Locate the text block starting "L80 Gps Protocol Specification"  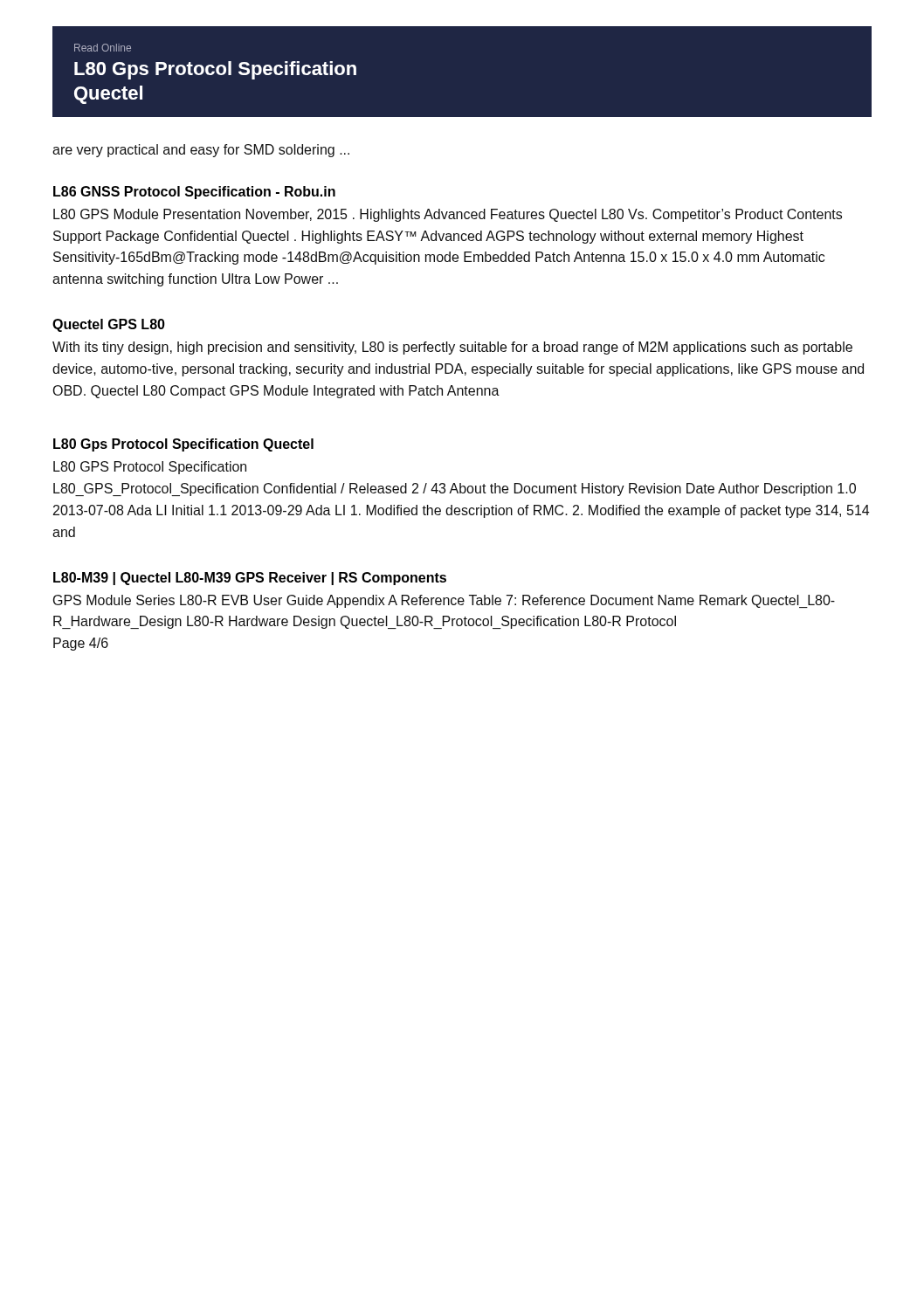pyautogui.click(x=183, y=444)
